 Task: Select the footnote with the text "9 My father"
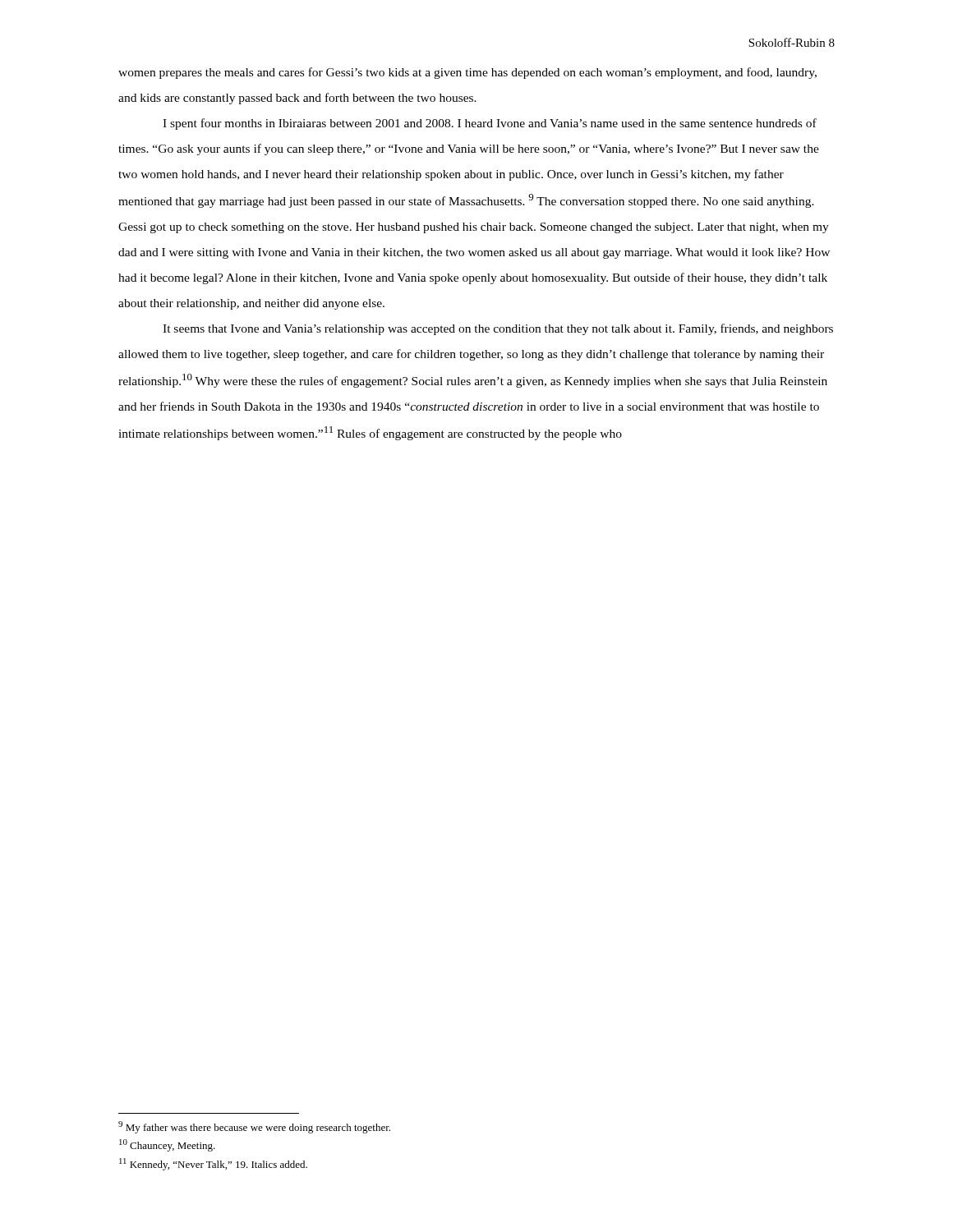[x=254, y=1127]
